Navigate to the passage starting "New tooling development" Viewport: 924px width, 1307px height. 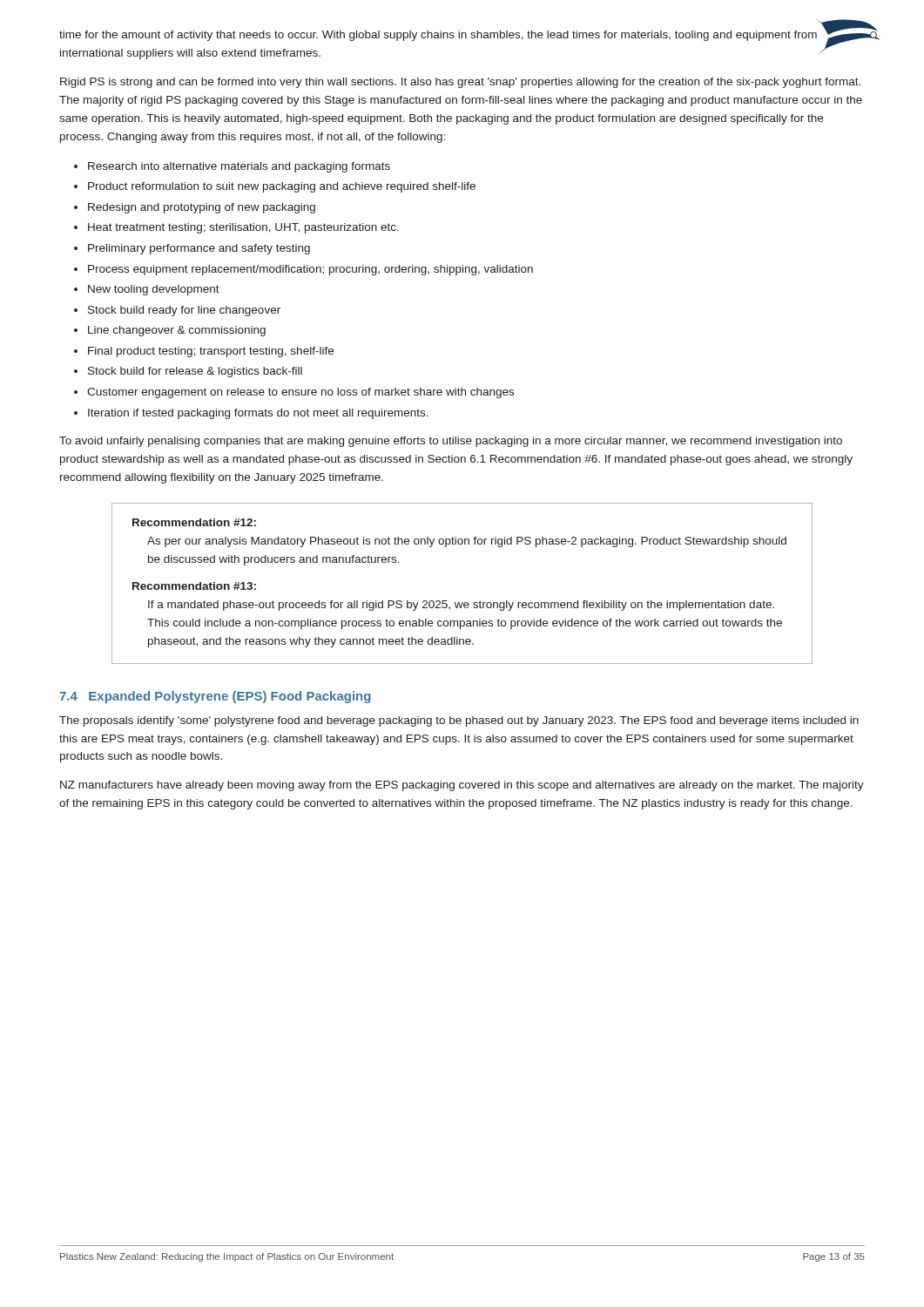153,289
